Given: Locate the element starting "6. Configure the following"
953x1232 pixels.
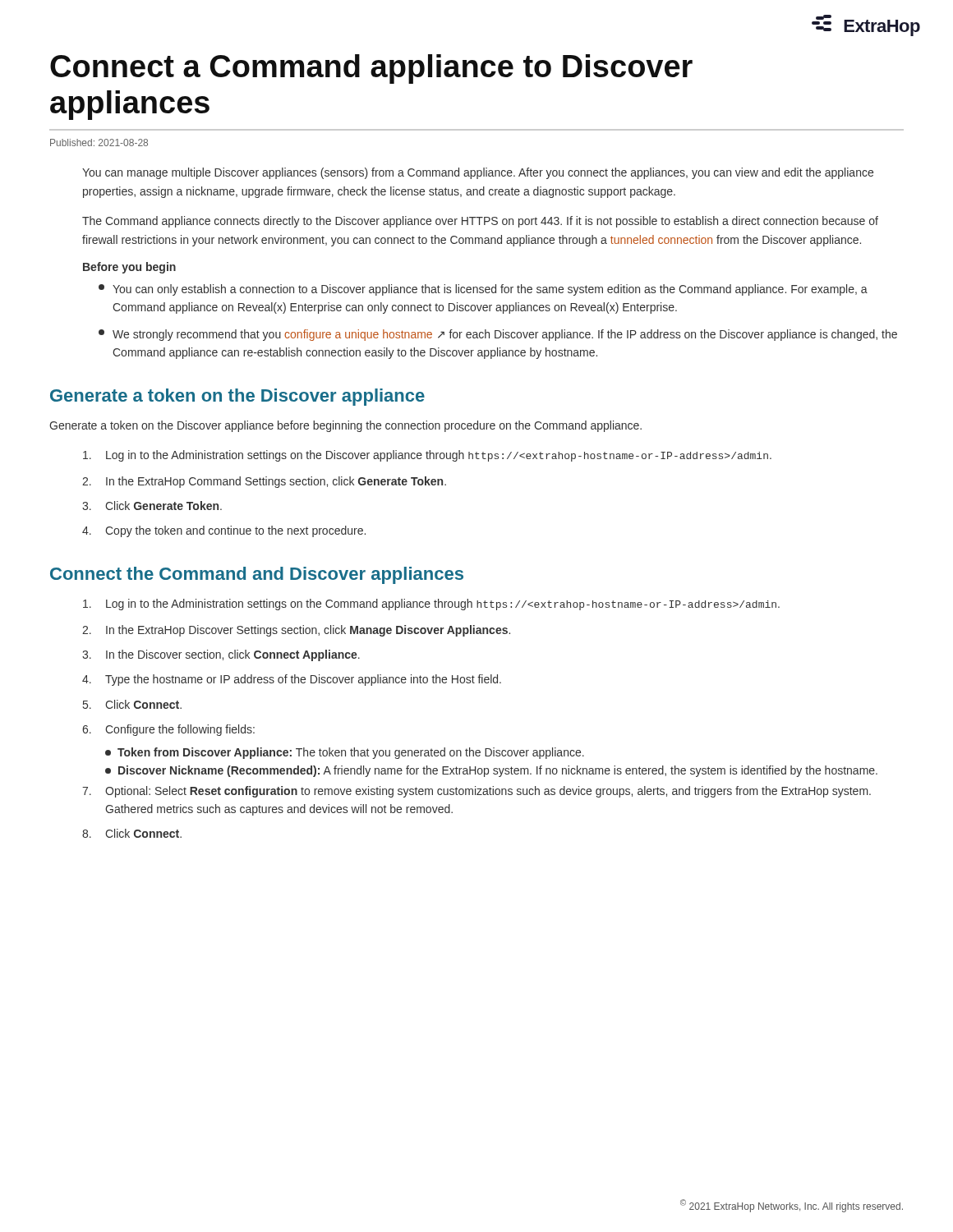Looking at the screenshot, I should coord(169,730).
